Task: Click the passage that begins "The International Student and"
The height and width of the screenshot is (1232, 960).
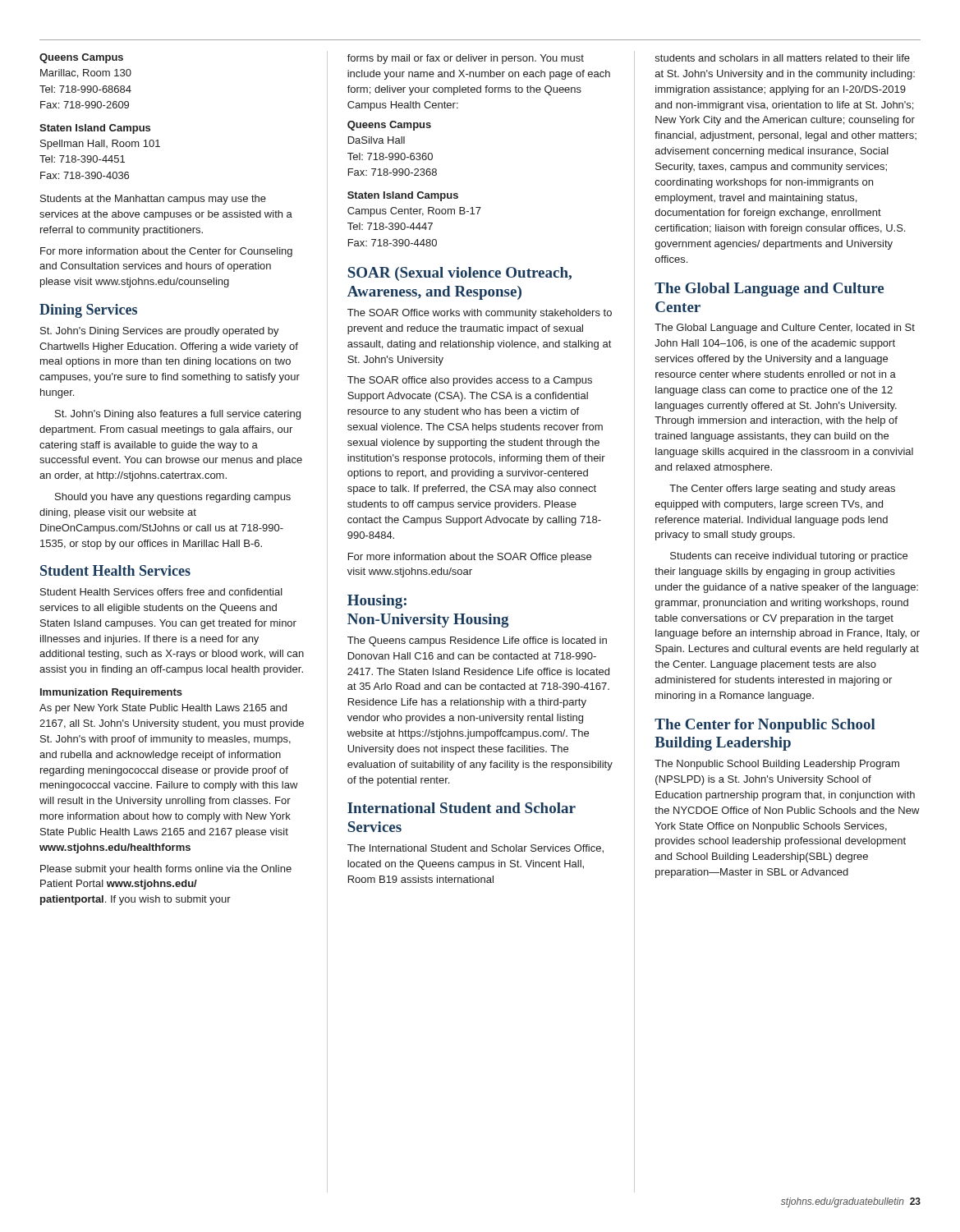Action: pos(480,864)
